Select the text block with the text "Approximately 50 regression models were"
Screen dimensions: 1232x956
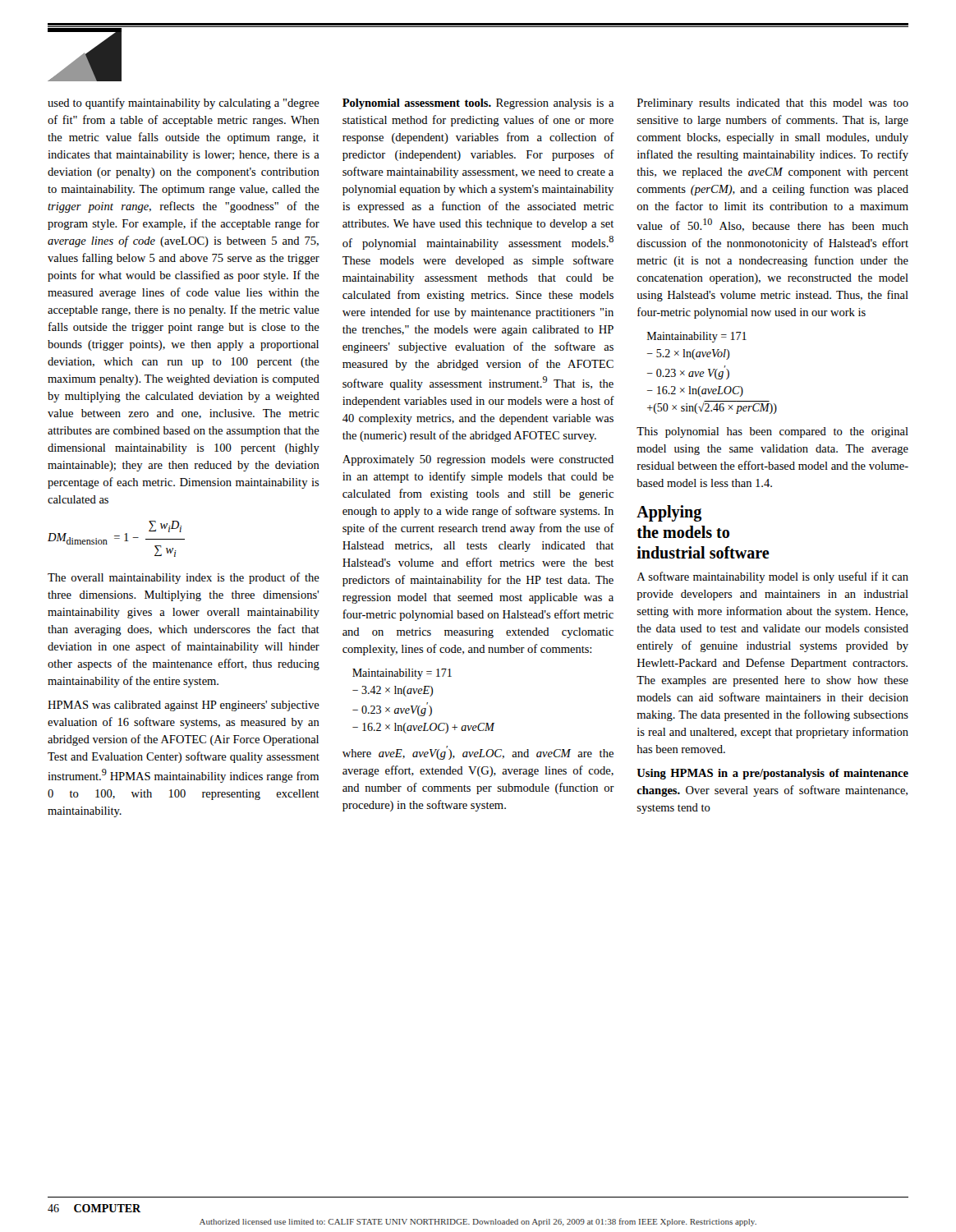pyautogui.click(x=478, y=554)
